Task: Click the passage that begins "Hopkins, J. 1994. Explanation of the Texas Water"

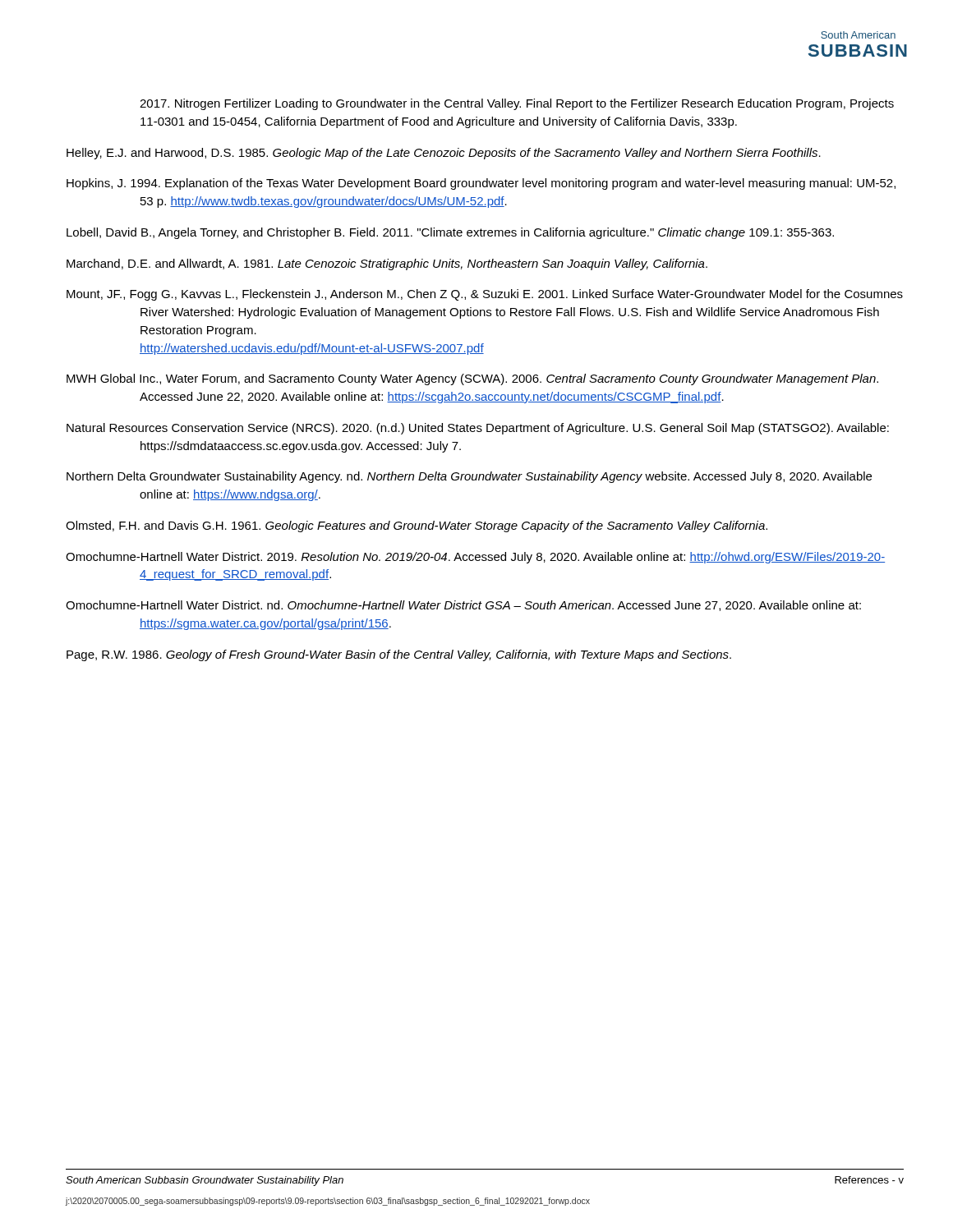Action: (485, 192)
